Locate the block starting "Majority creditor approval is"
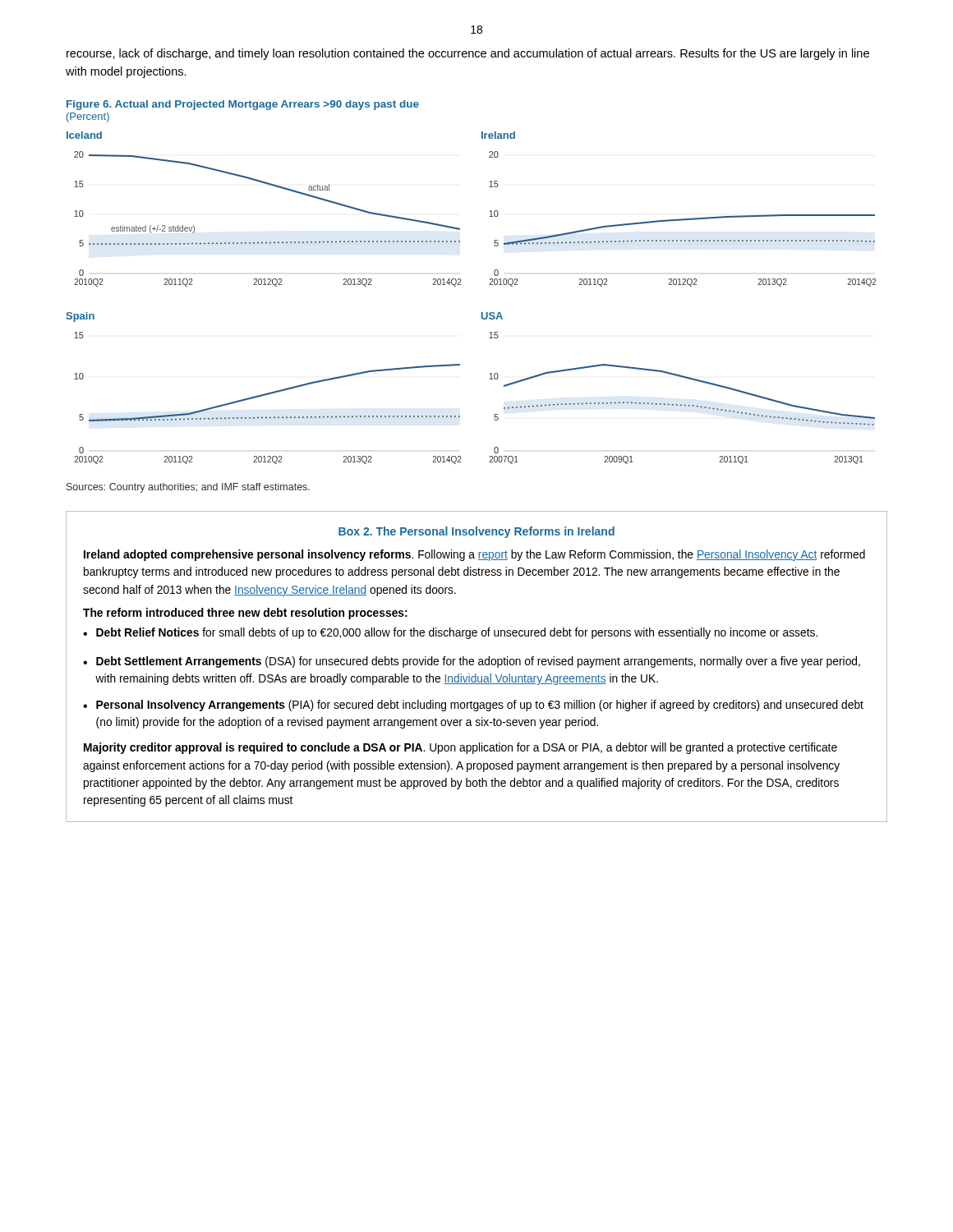Image resolution: width=953 pixels, height=1232 pixels. [461, 774]
